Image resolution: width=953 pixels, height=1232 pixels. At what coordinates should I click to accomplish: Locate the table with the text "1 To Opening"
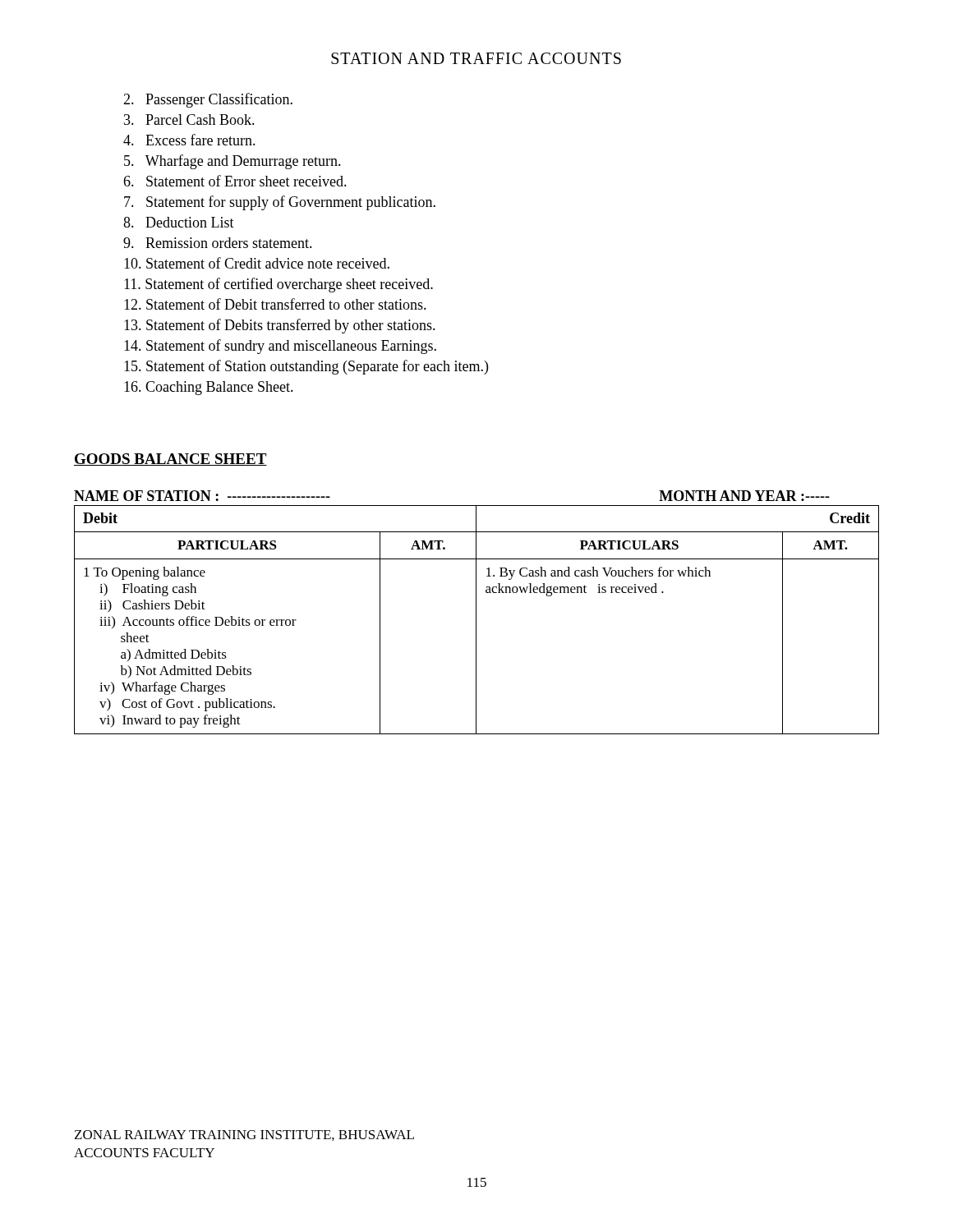pos(476,620)
